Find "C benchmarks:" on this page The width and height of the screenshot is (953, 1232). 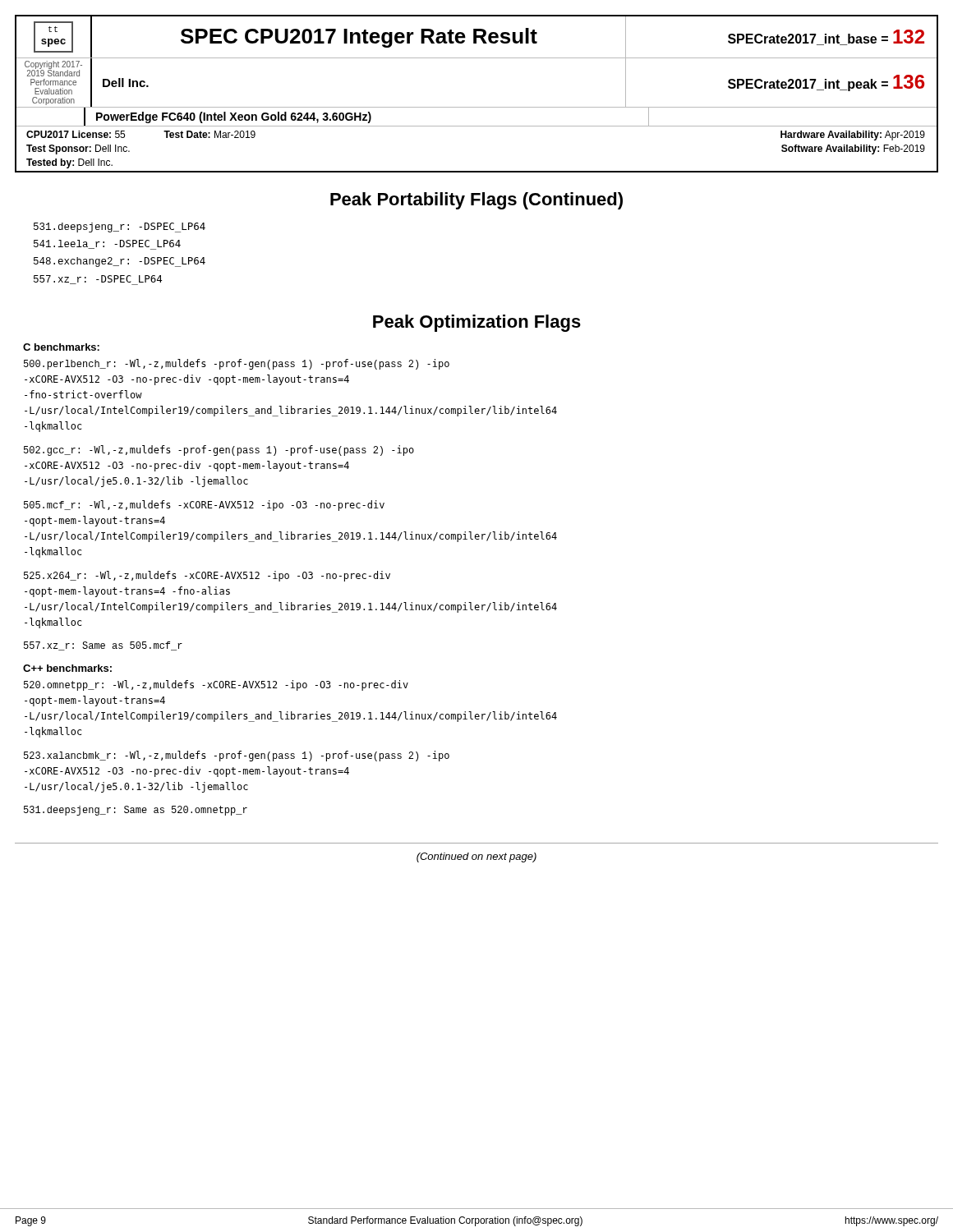pos(62,347)
